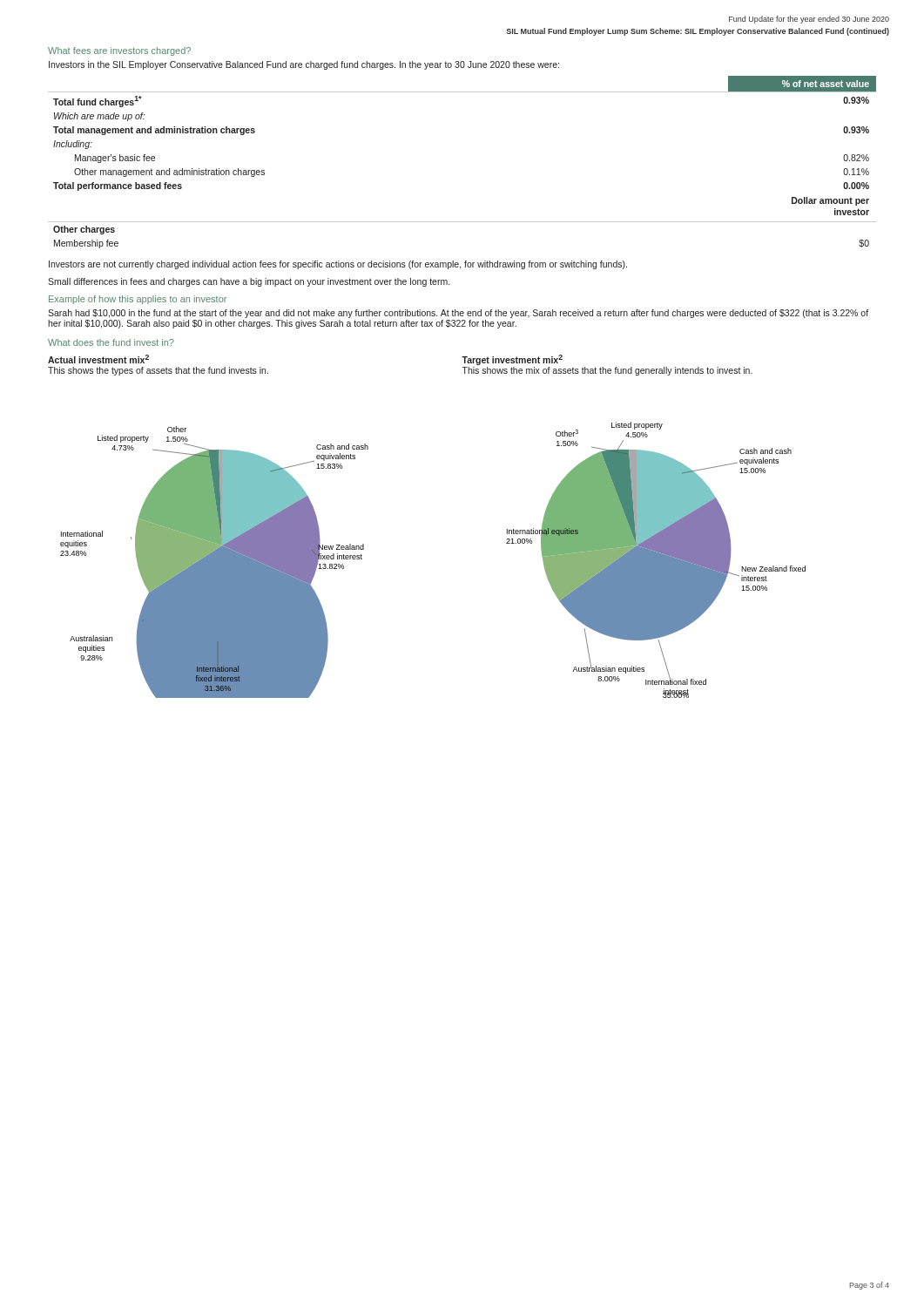Navigate to the text block starting "What does the fund invest in?"

(111, 342)
